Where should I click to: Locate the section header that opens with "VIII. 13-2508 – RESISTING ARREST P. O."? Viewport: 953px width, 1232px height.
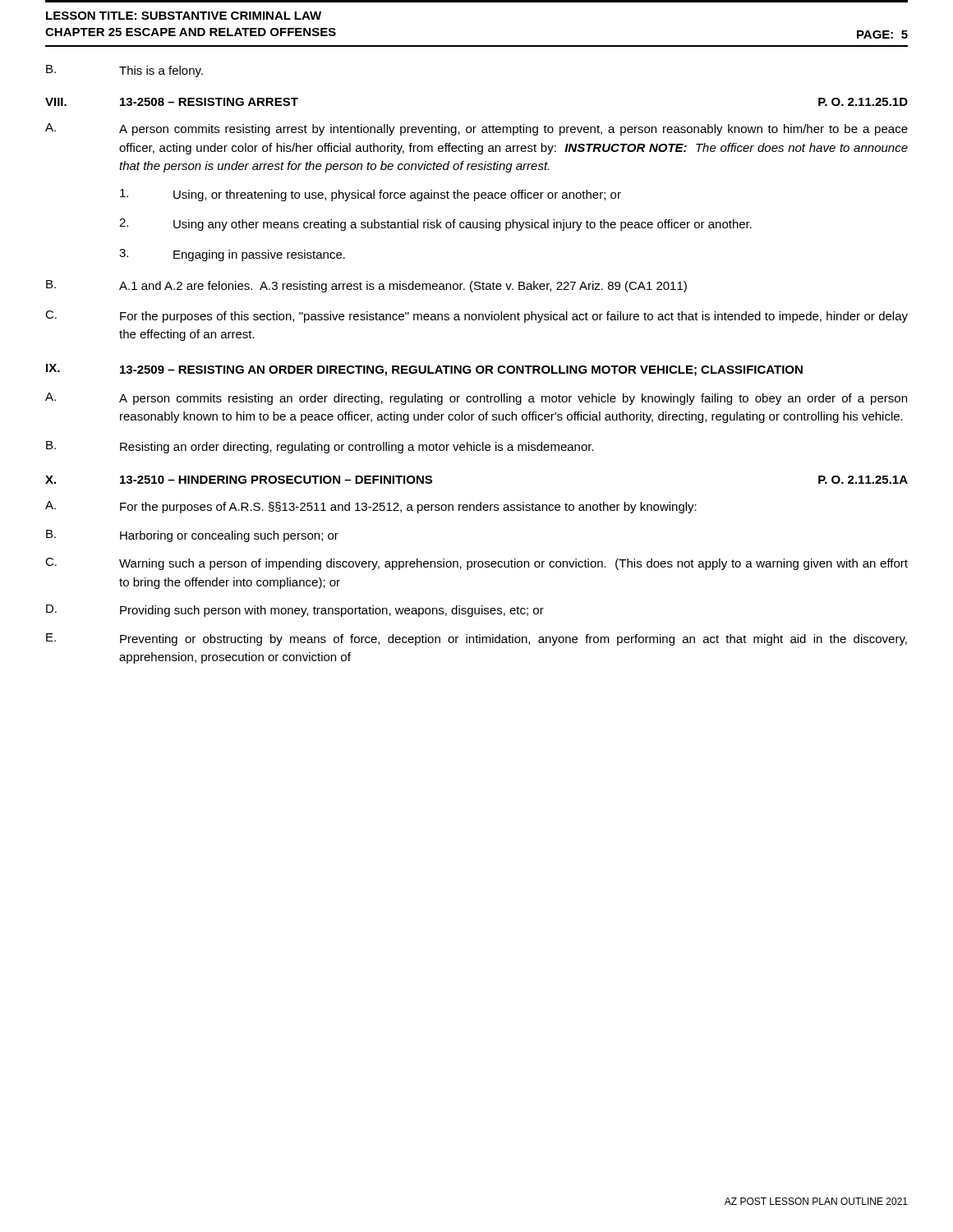[x=55, y=101]
